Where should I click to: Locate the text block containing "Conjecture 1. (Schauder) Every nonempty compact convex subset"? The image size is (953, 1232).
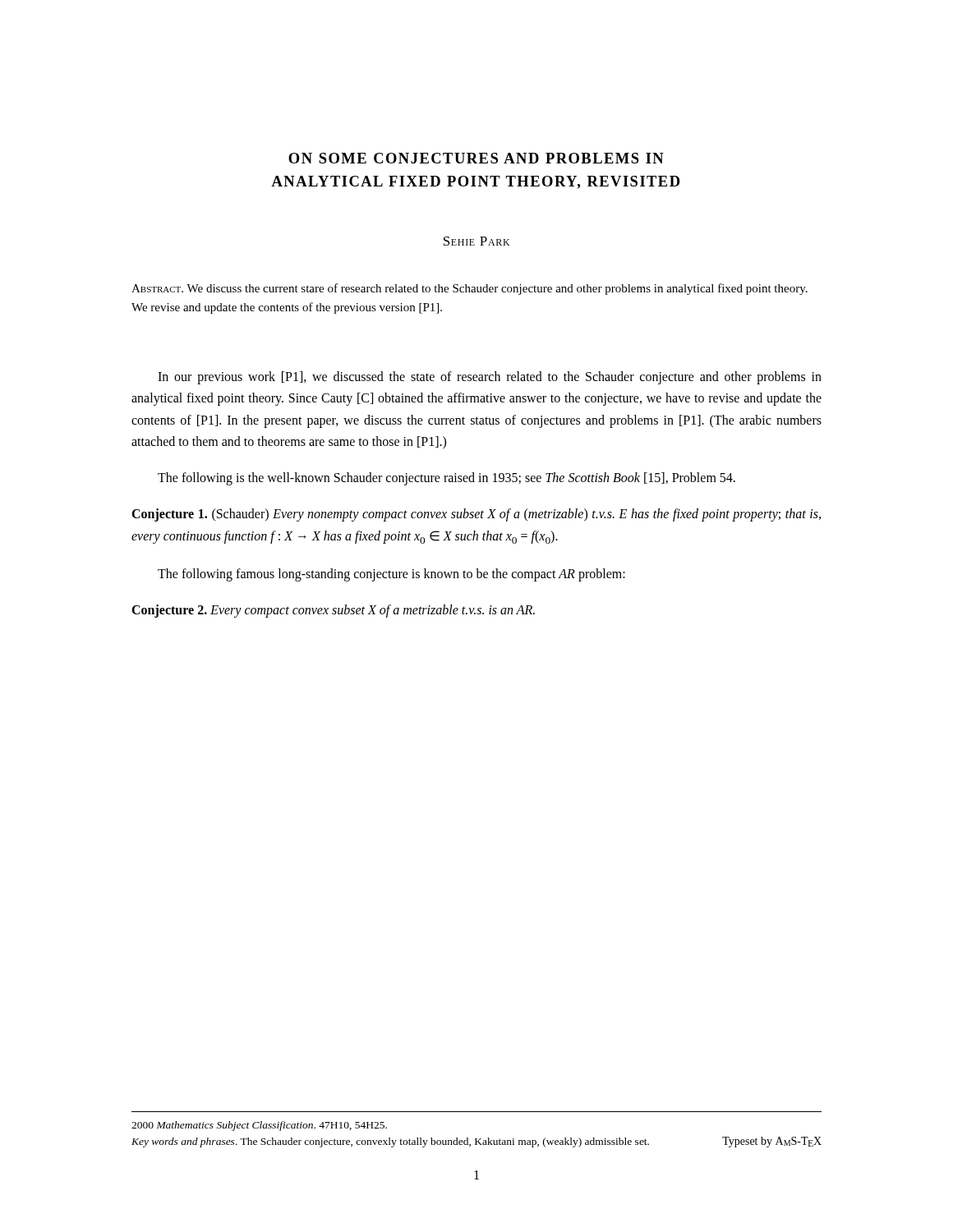(x=476, y=526)
